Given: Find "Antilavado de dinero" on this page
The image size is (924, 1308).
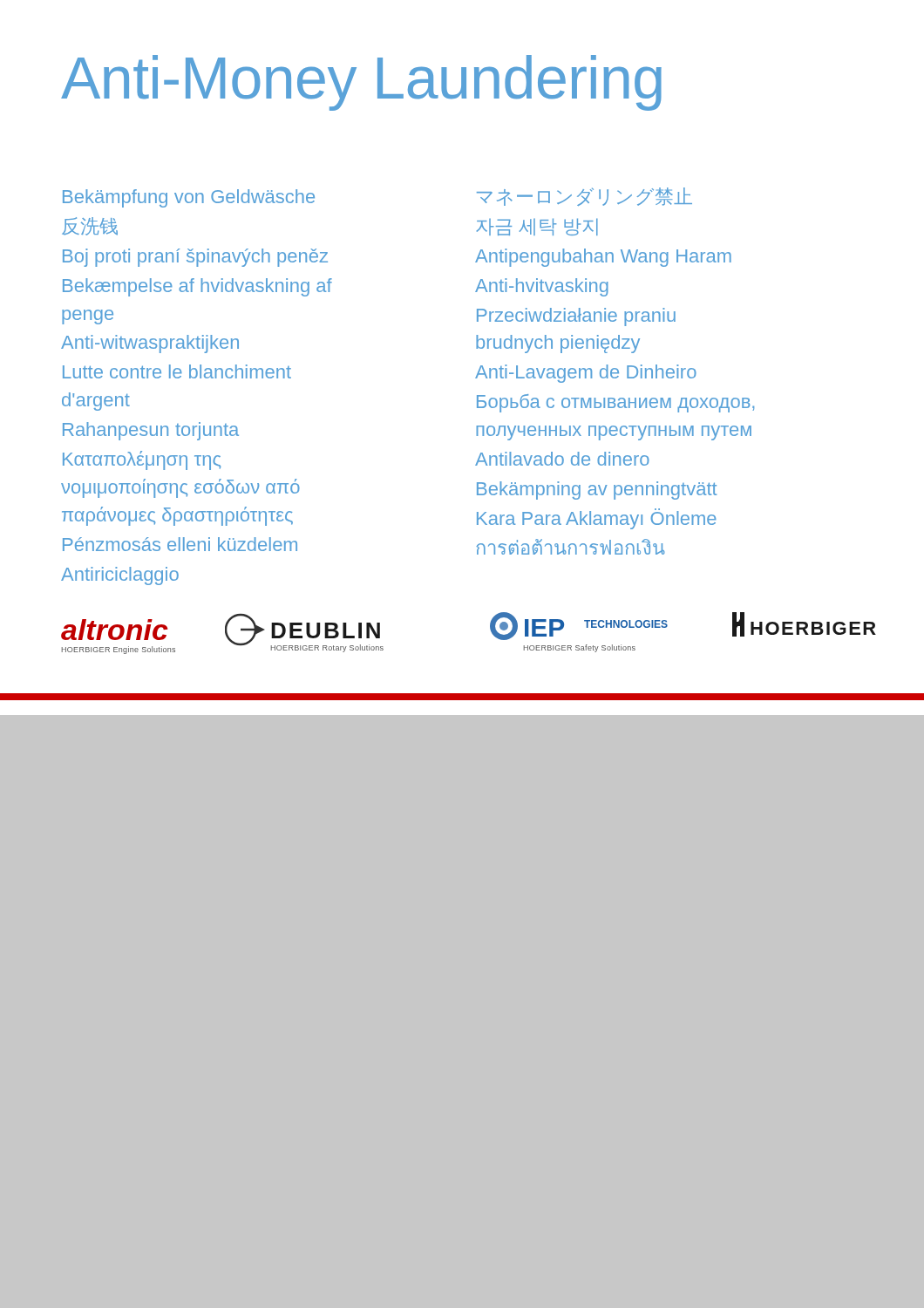Looking at the screenshot, I should tap(563, 459).
